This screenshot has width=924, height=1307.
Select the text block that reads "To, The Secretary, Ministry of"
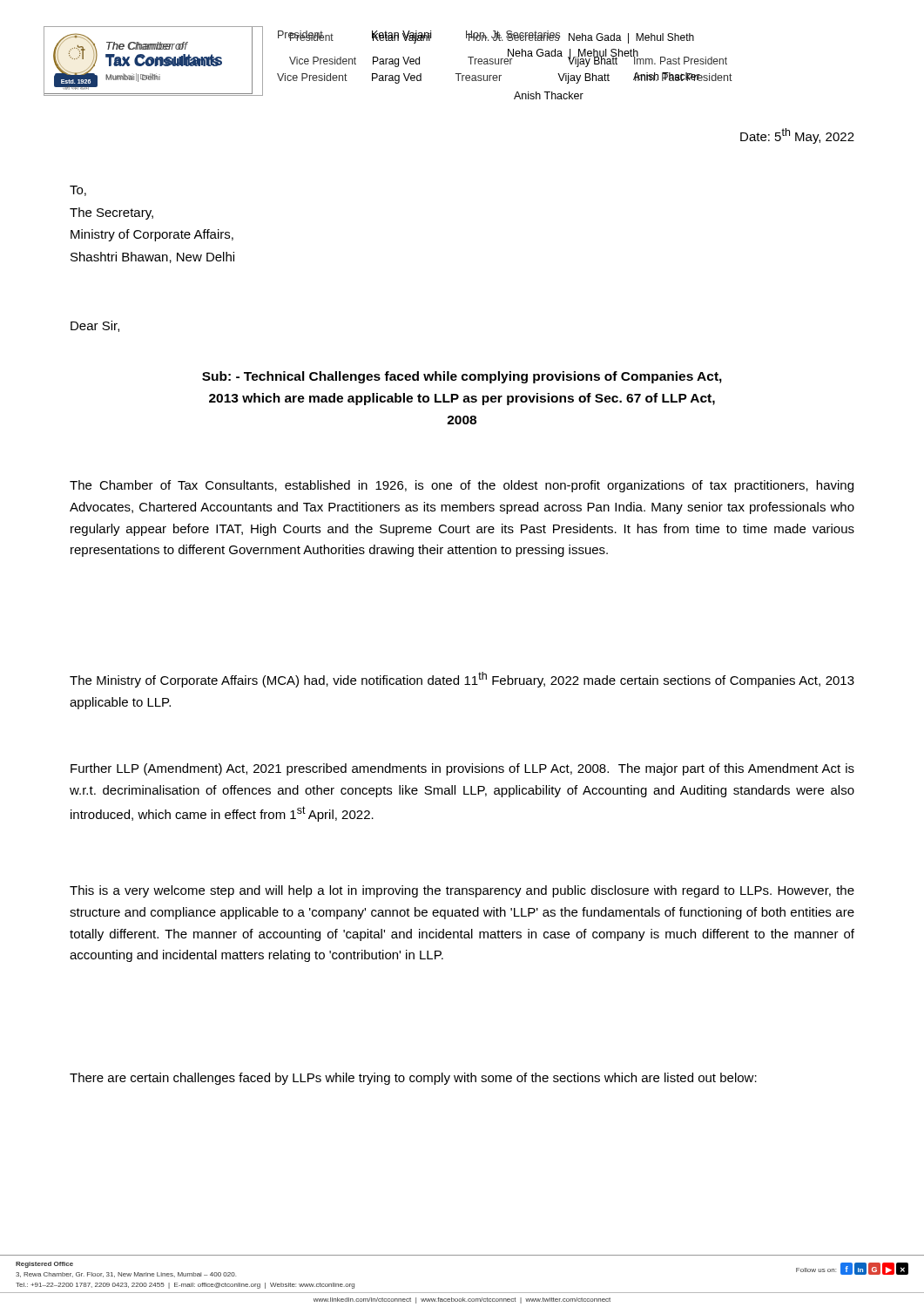click(x=152, y=223)
